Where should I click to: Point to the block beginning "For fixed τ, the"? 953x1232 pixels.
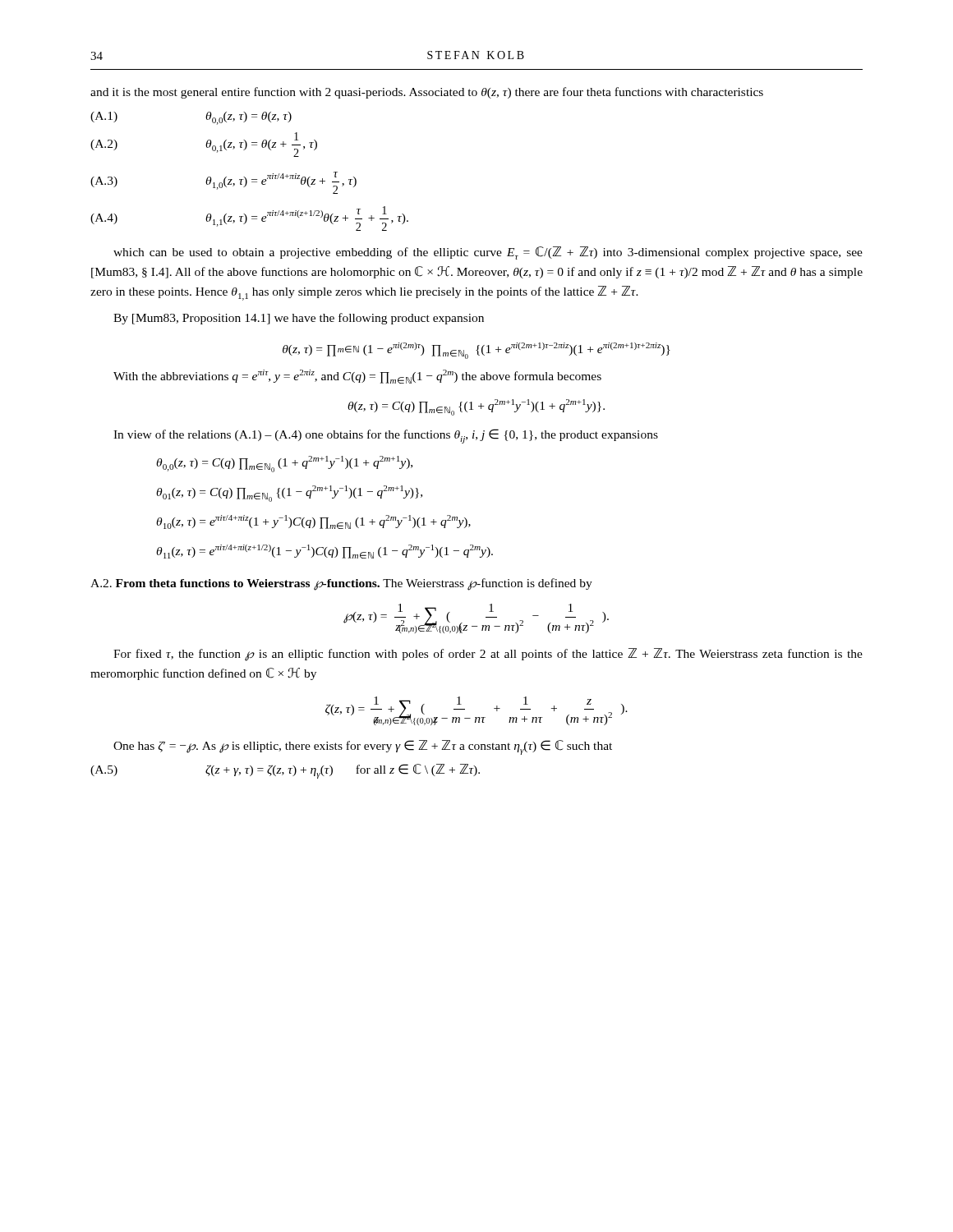tap(476, 663)
